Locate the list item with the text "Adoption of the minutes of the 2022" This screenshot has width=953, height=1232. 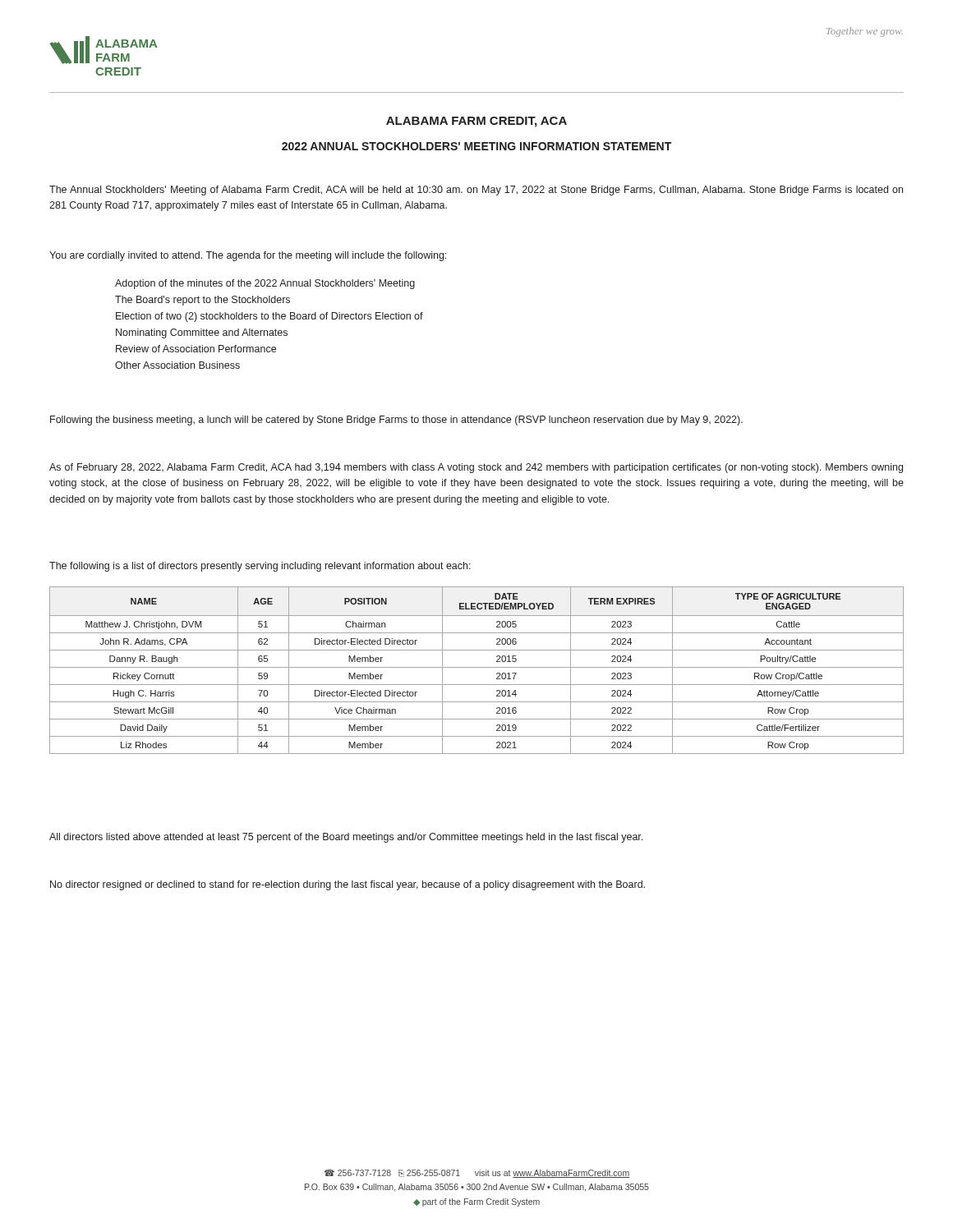(265, 283)
